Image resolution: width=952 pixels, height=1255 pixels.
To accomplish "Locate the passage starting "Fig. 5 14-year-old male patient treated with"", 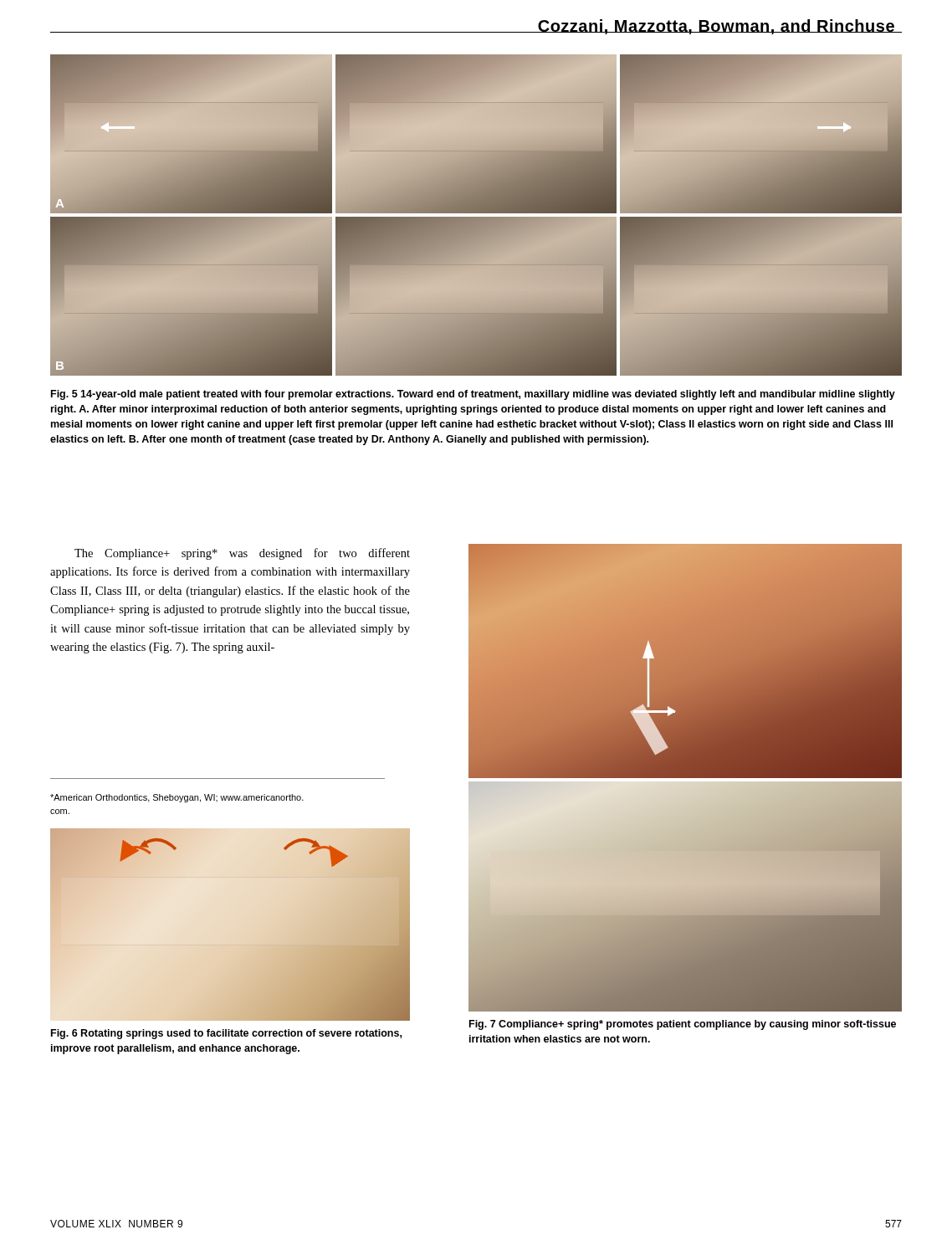I will [473, 417].
